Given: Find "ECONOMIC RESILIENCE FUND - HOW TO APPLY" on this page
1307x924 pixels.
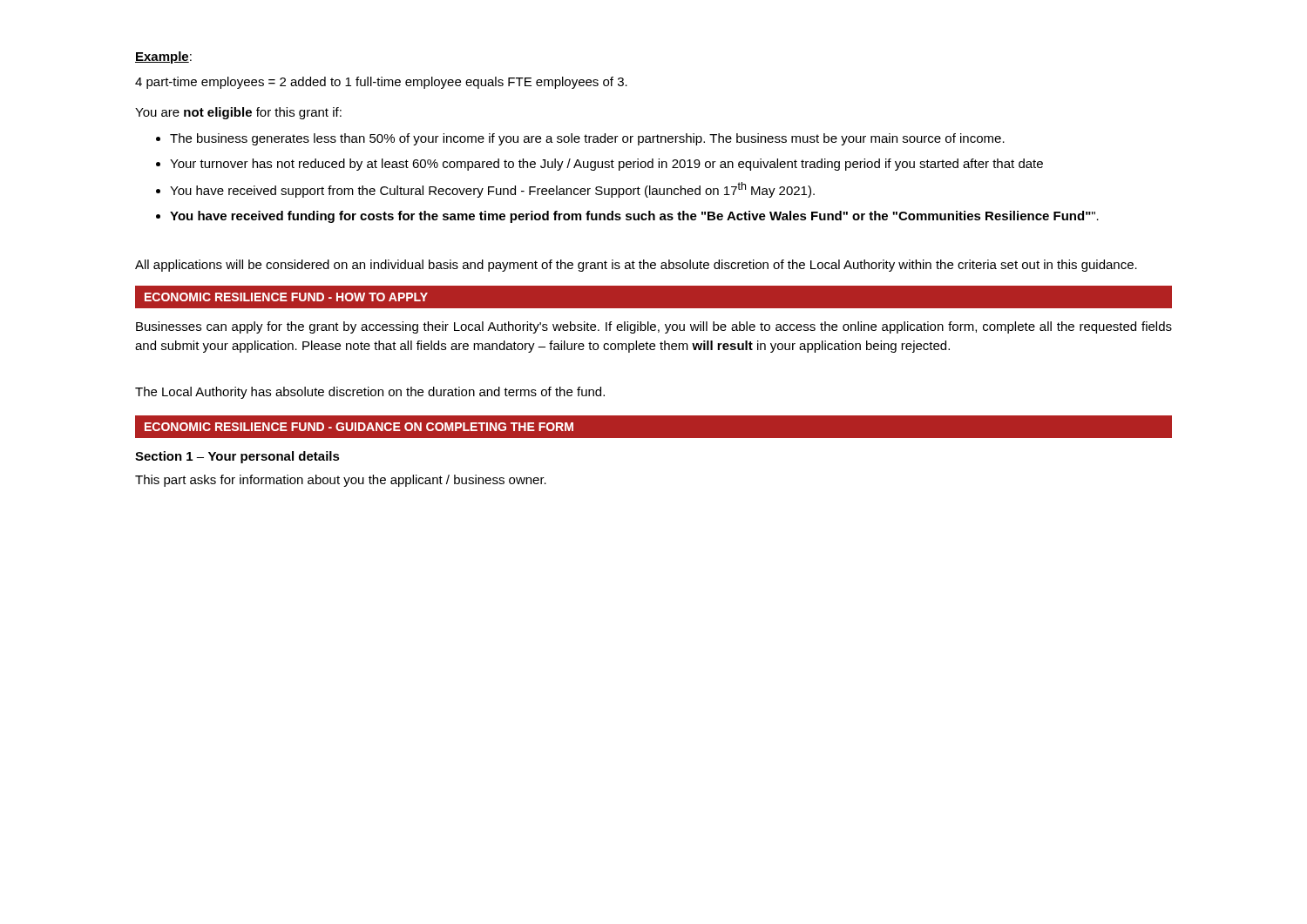Looking at the screenshot, I should click(654, 297).
